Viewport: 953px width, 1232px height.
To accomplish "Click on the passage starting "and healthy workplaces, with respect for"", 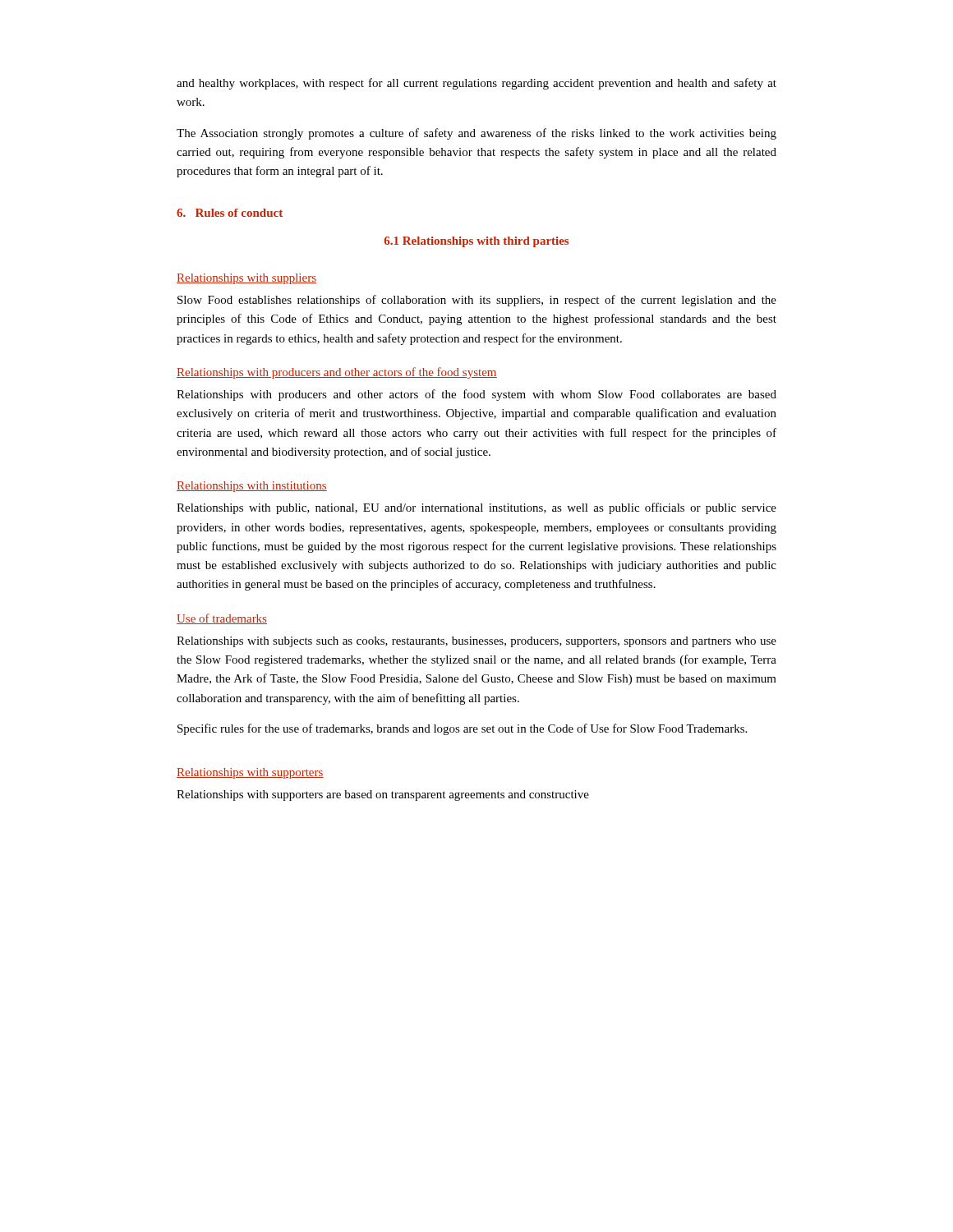I will [476, 93].
